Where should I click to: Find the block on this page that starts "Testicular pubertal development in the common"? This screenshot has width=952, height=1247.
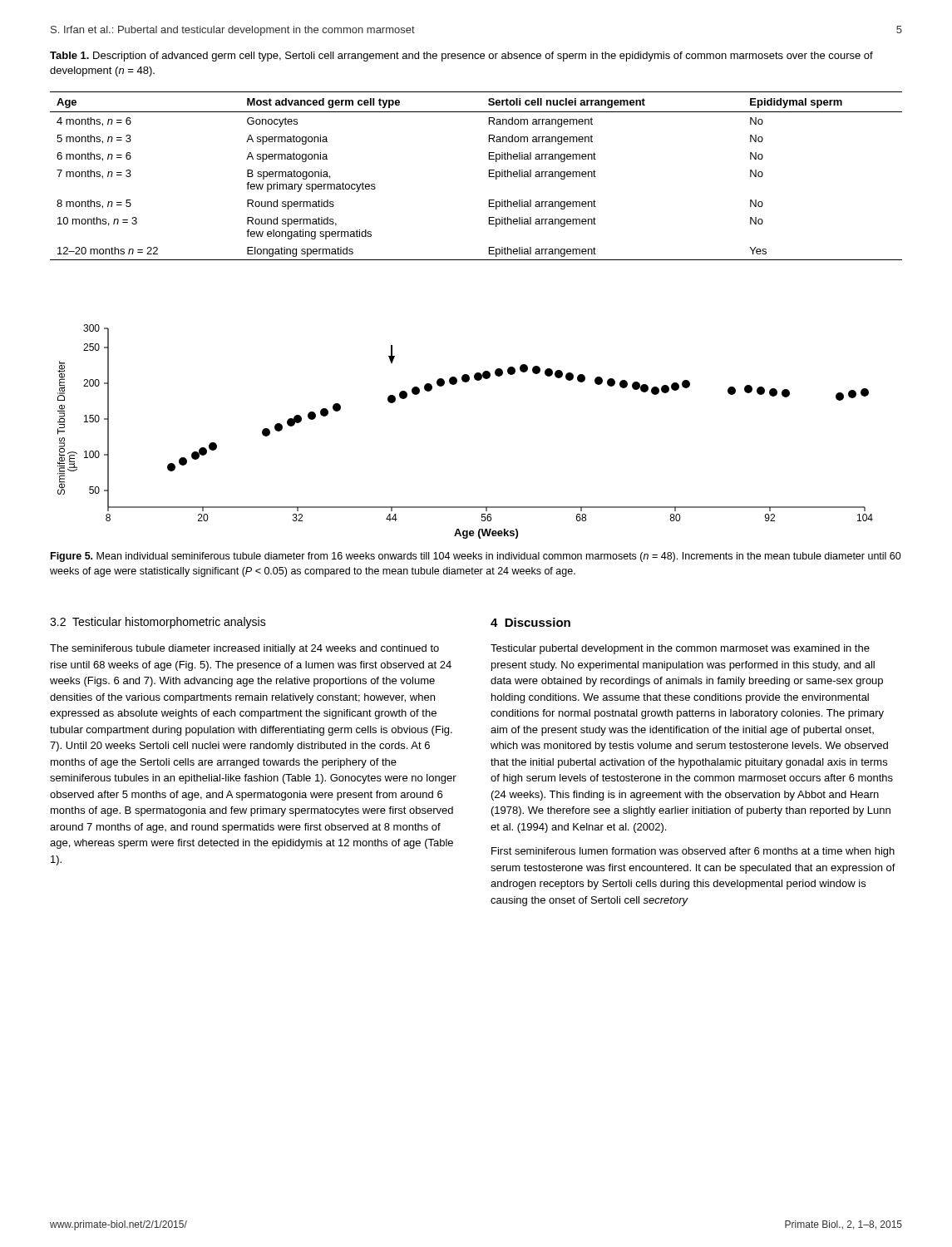pos(694,774)
